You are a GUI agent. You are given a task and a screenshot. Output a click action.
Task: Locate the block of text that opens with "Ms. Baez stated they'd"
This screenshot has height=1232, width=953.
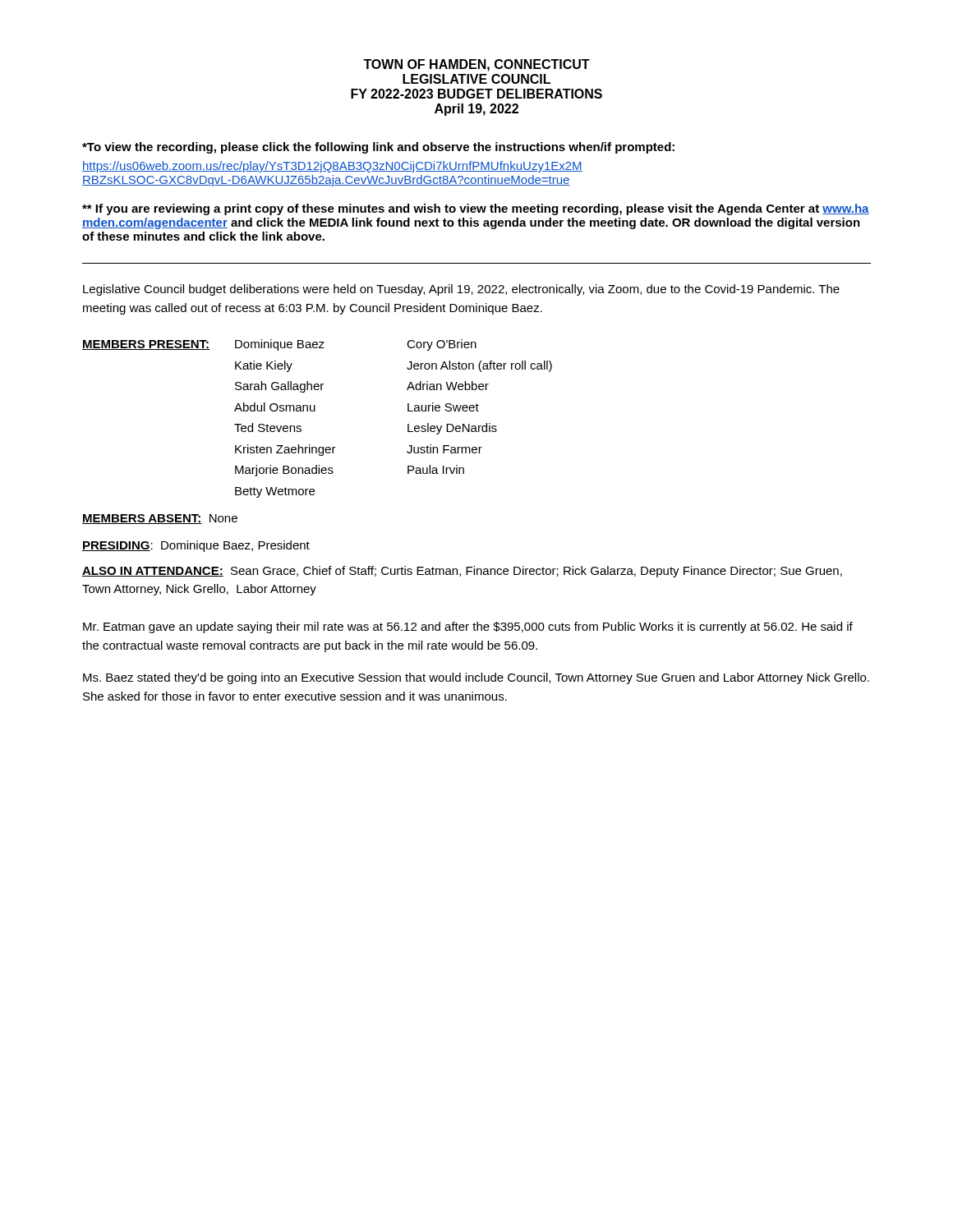pyautogui.click(x=476, y=687)
